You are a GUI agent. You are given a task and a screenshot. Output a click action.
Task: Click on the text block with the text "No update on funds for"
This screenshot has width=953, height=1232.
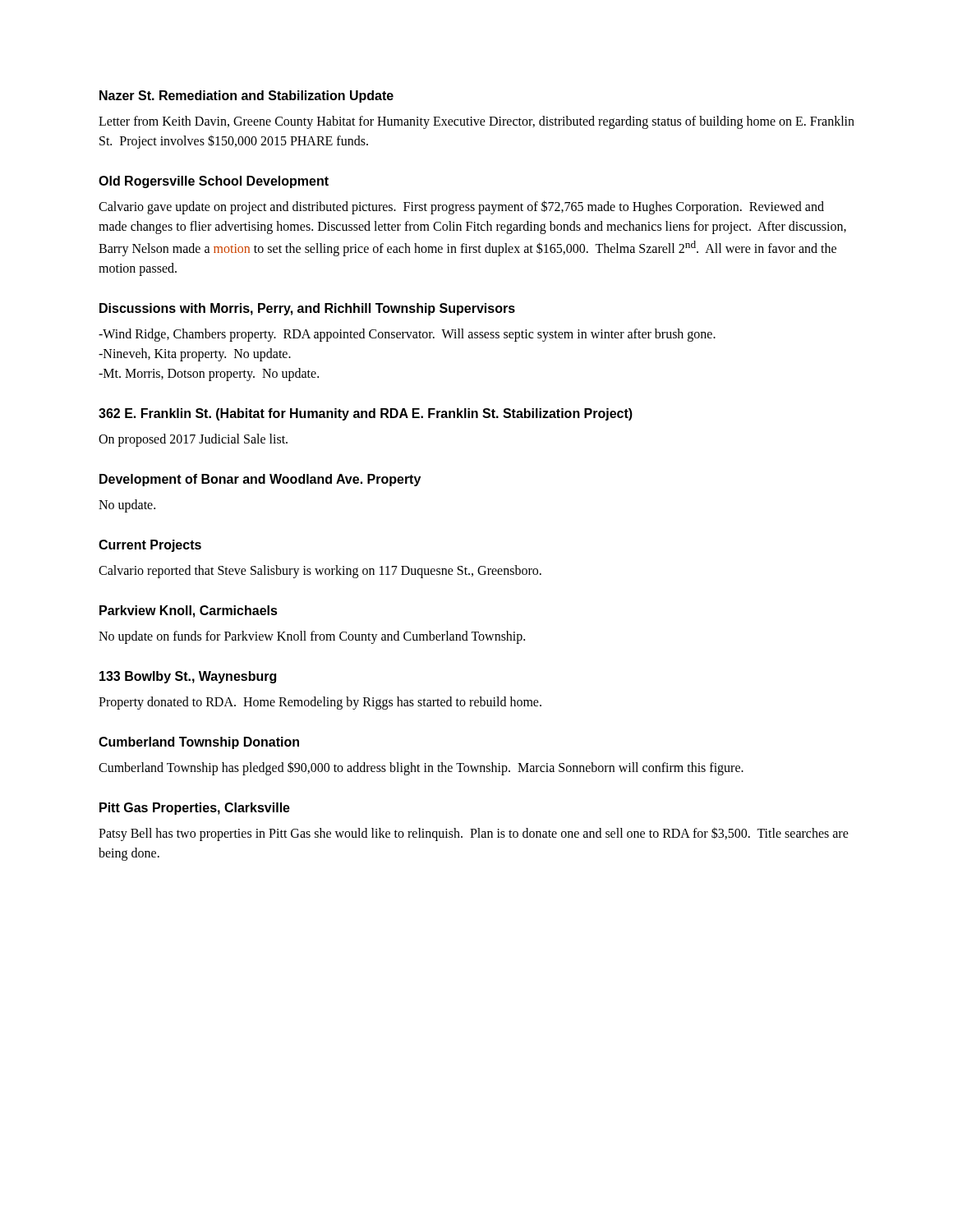point(312,636)
